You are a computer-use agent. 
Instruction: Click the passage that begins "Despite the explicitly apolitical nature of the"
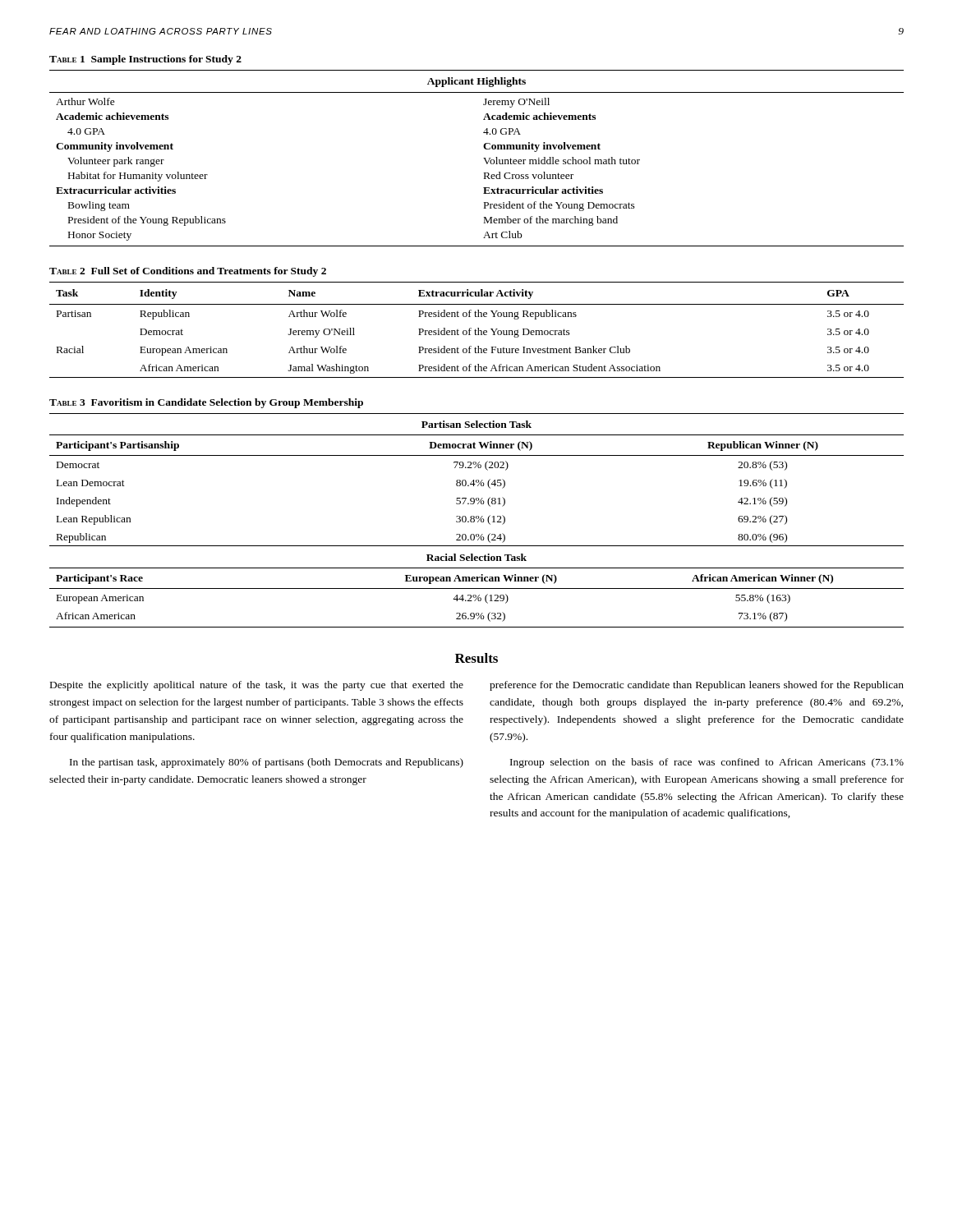(x=256, y=710)
